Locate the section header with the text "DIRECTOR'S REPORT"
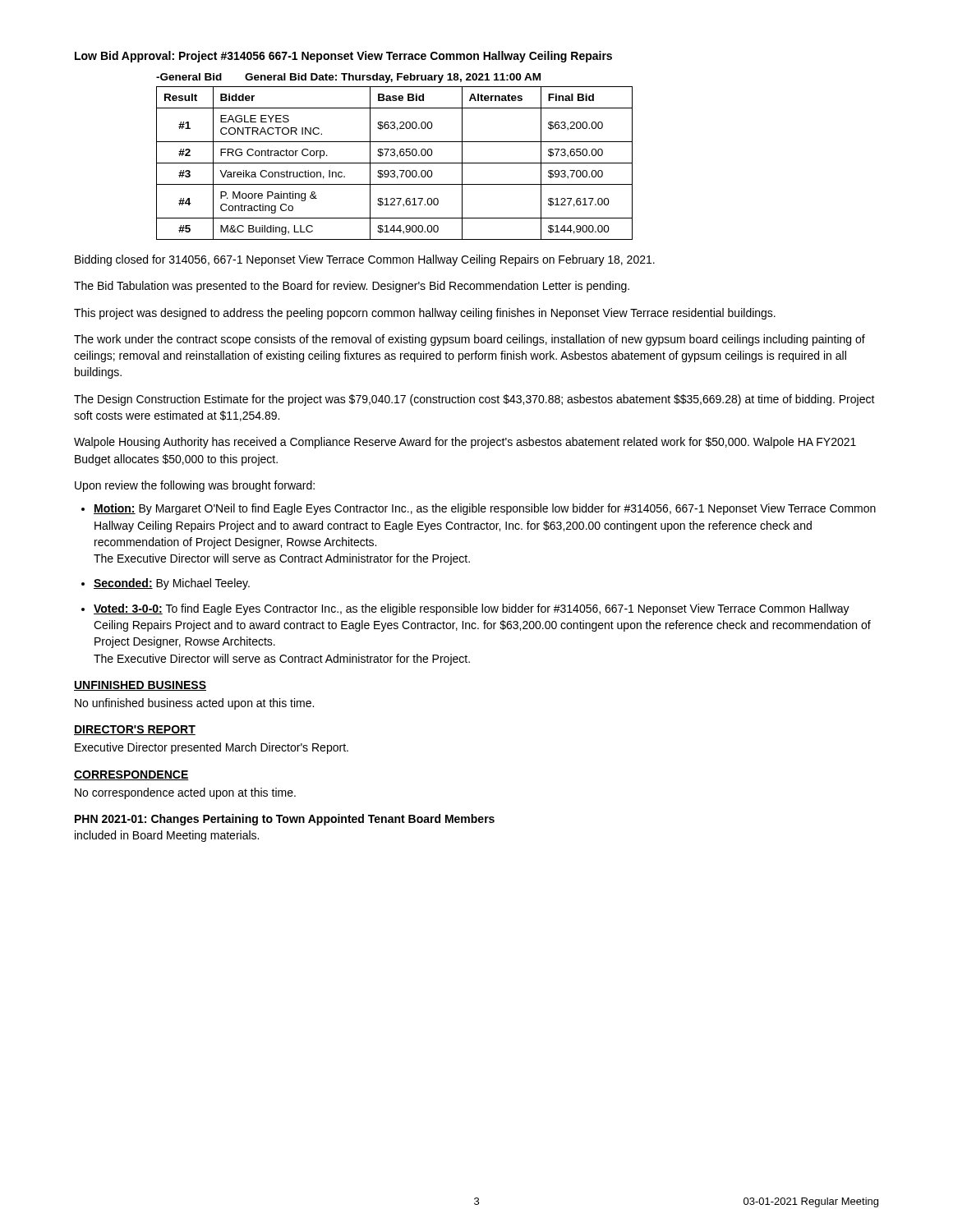Image resolution: width=953 pixels, height=1232 pixels. click(x=135, y=730)
